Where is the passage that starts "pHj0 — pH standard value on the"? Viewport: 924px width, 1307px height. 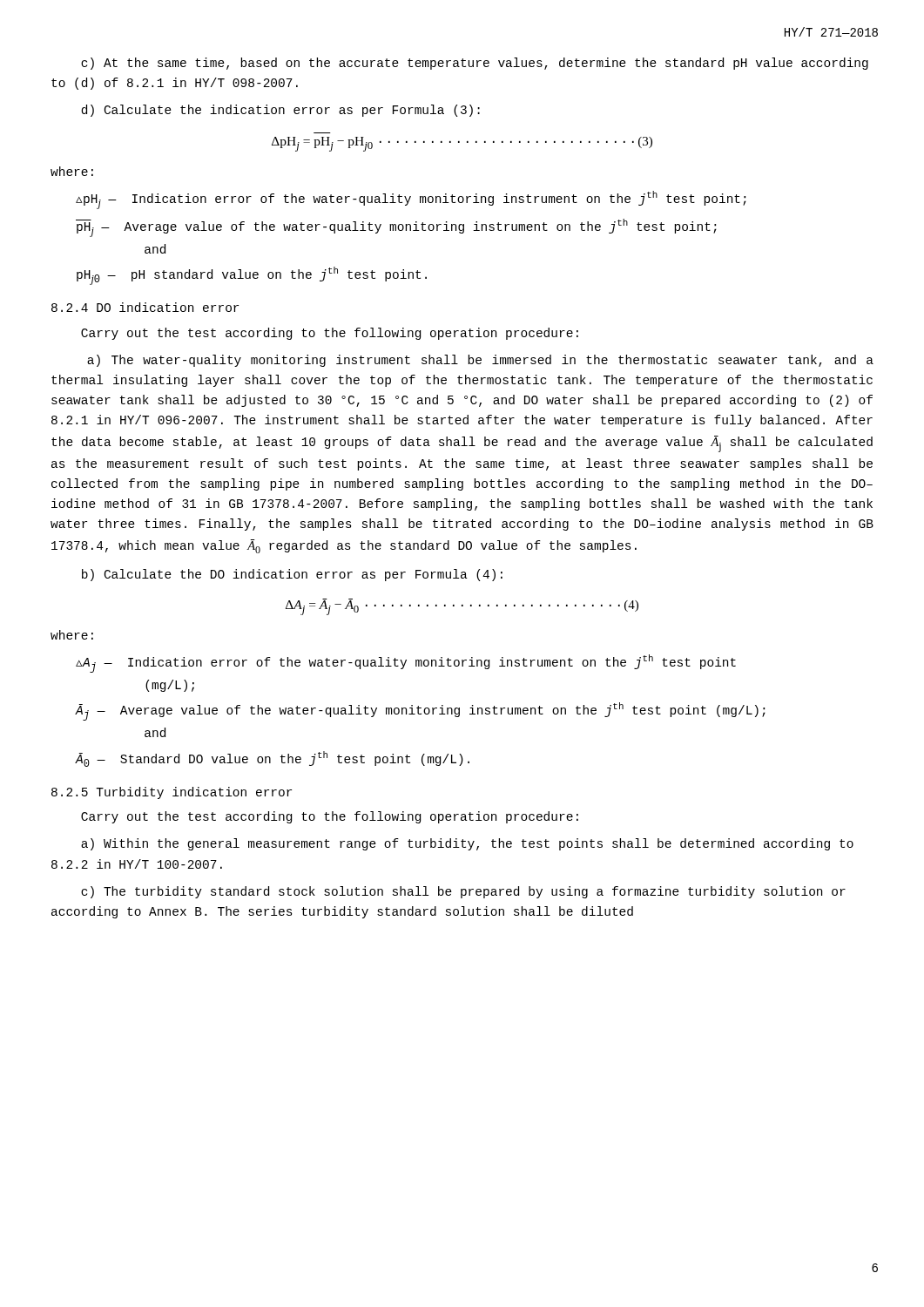click(253, 276)
